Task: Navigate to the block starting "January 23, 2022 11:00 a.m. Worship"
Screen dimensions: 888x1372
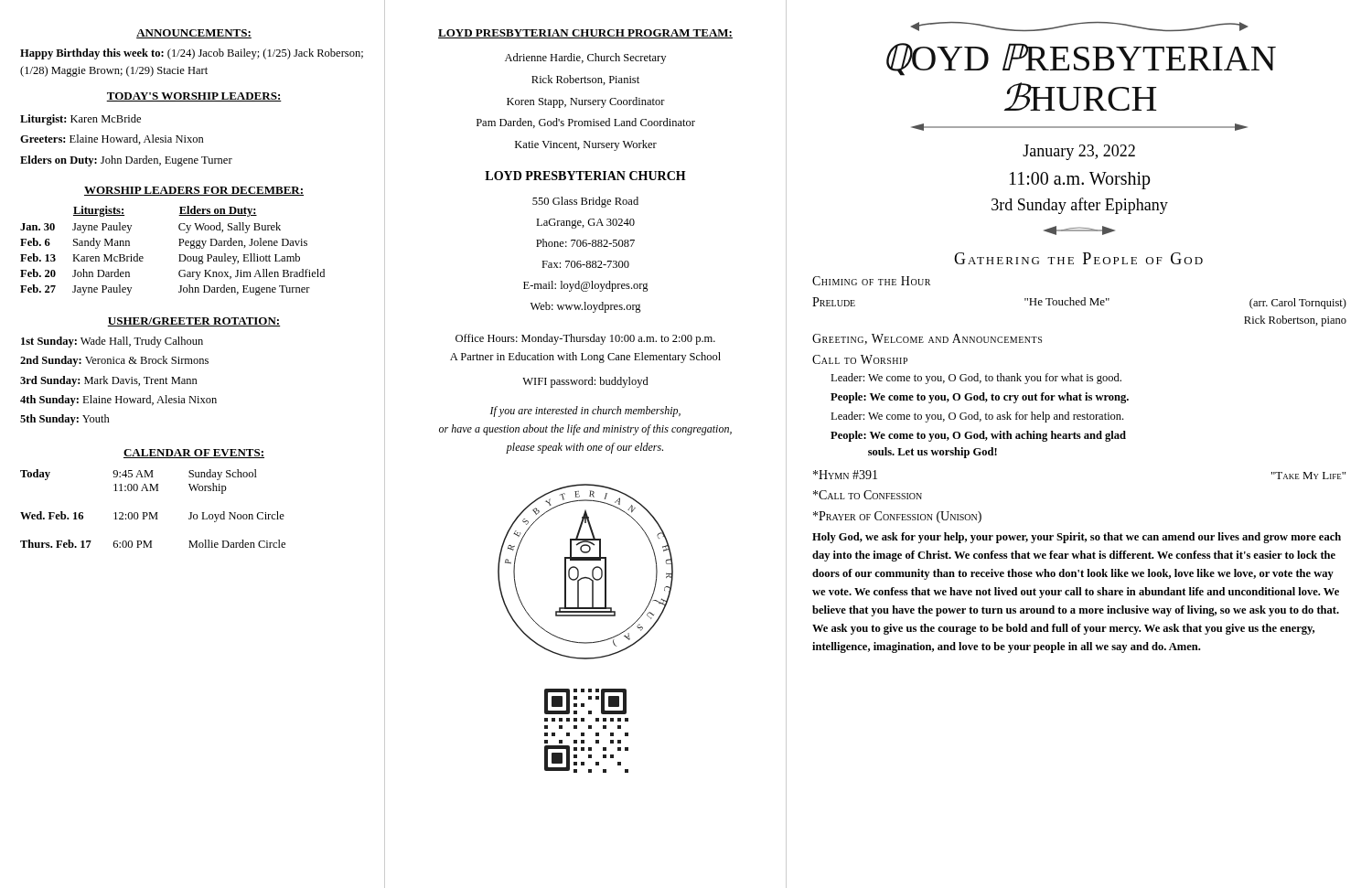Action: click(x=1079, y=178)
